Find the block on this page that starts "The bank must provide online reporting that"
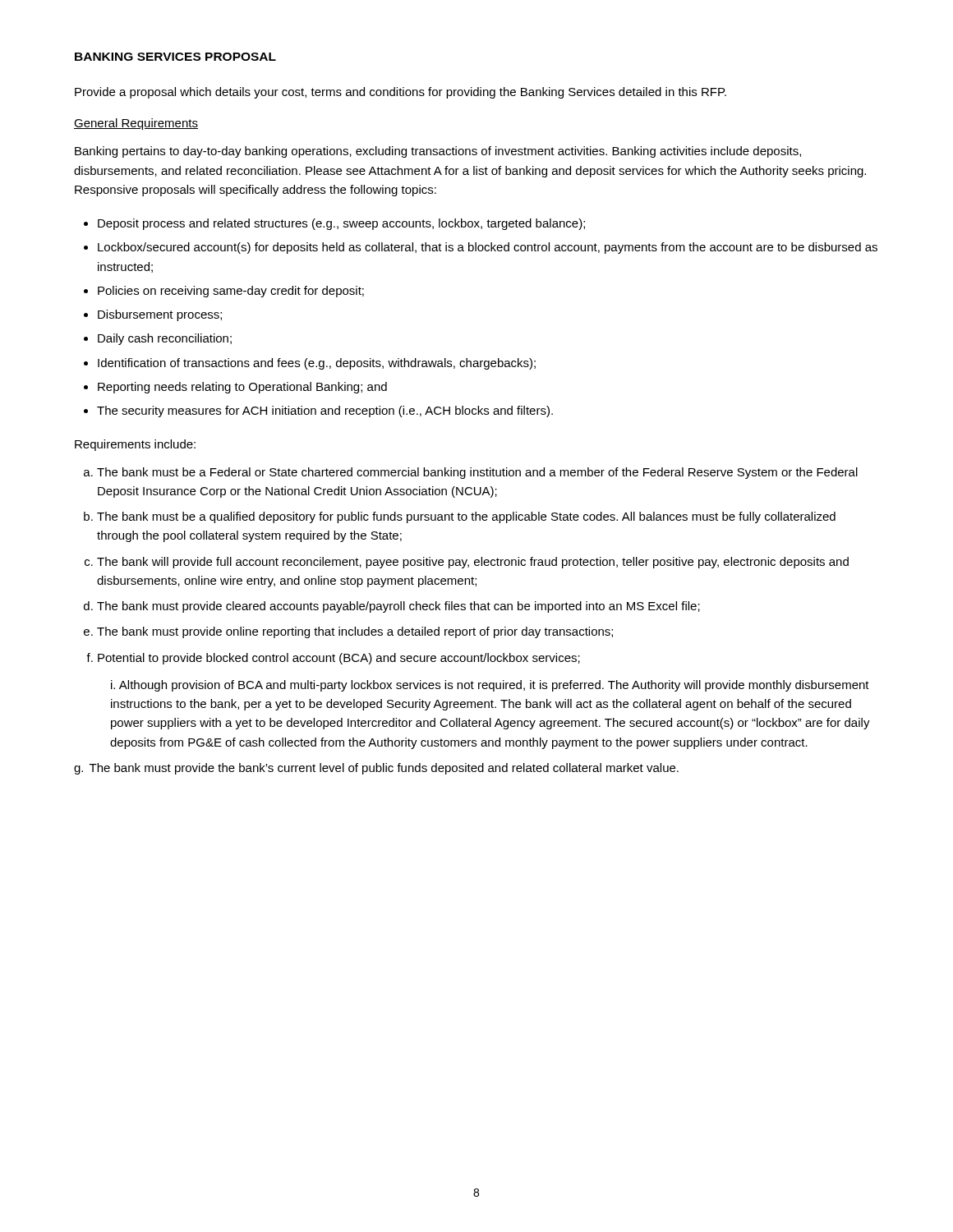The image size is (953, 1232). coord(356,631)
